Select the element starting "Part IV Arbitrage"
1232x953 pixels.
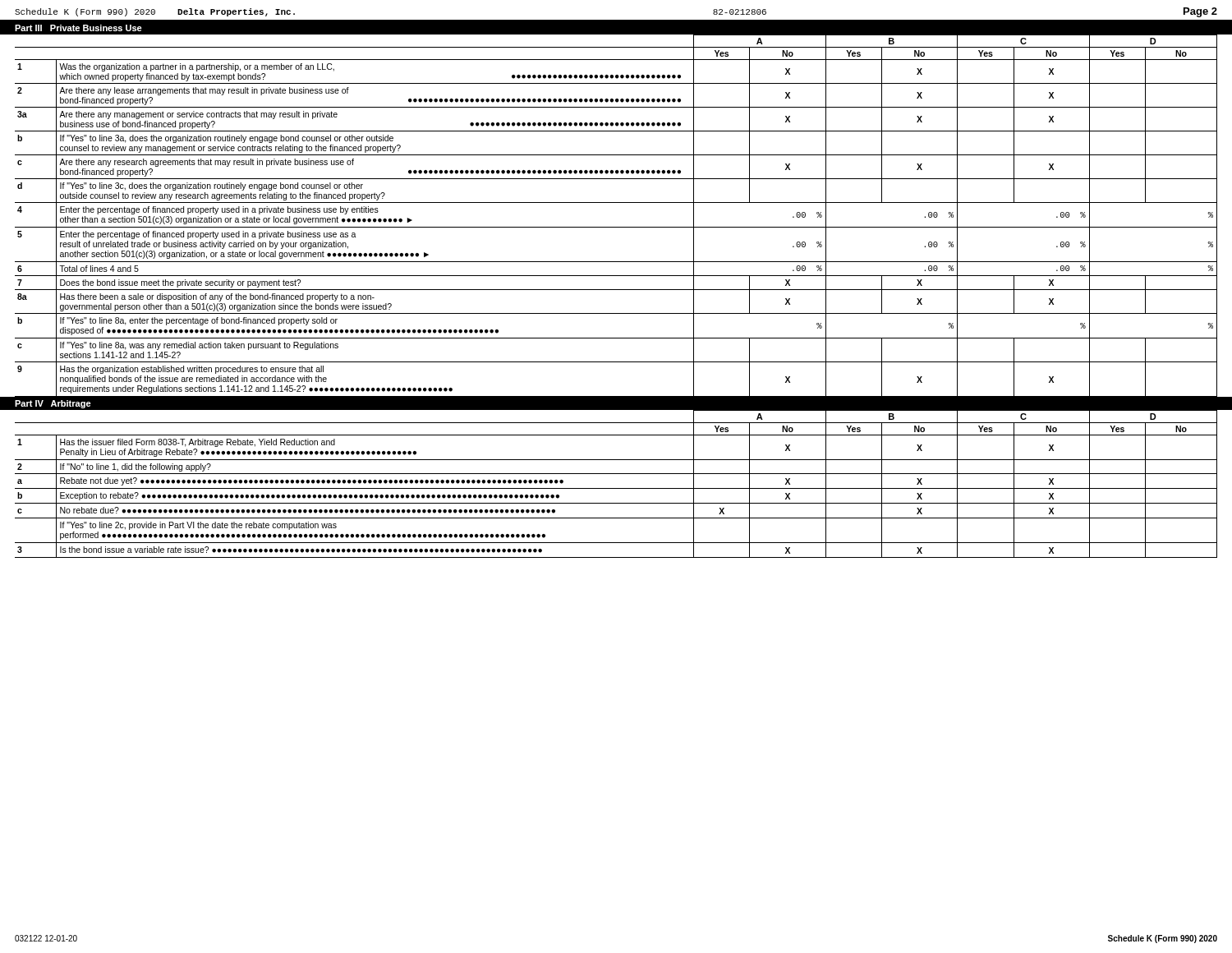[x=53, y=403]
